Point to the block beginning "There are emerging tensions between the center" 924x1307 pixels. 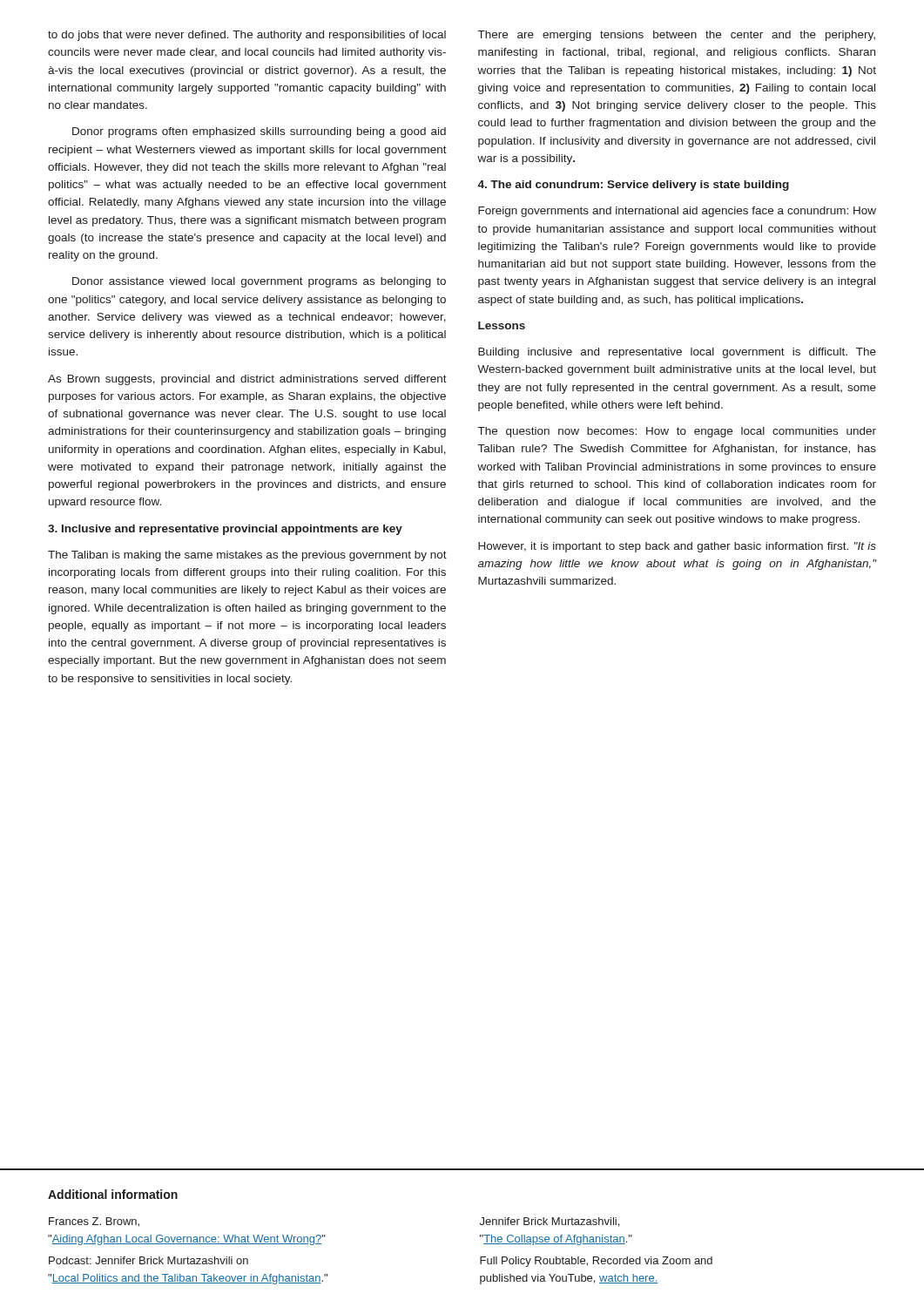pyautogui.click(x=677, y=97)
